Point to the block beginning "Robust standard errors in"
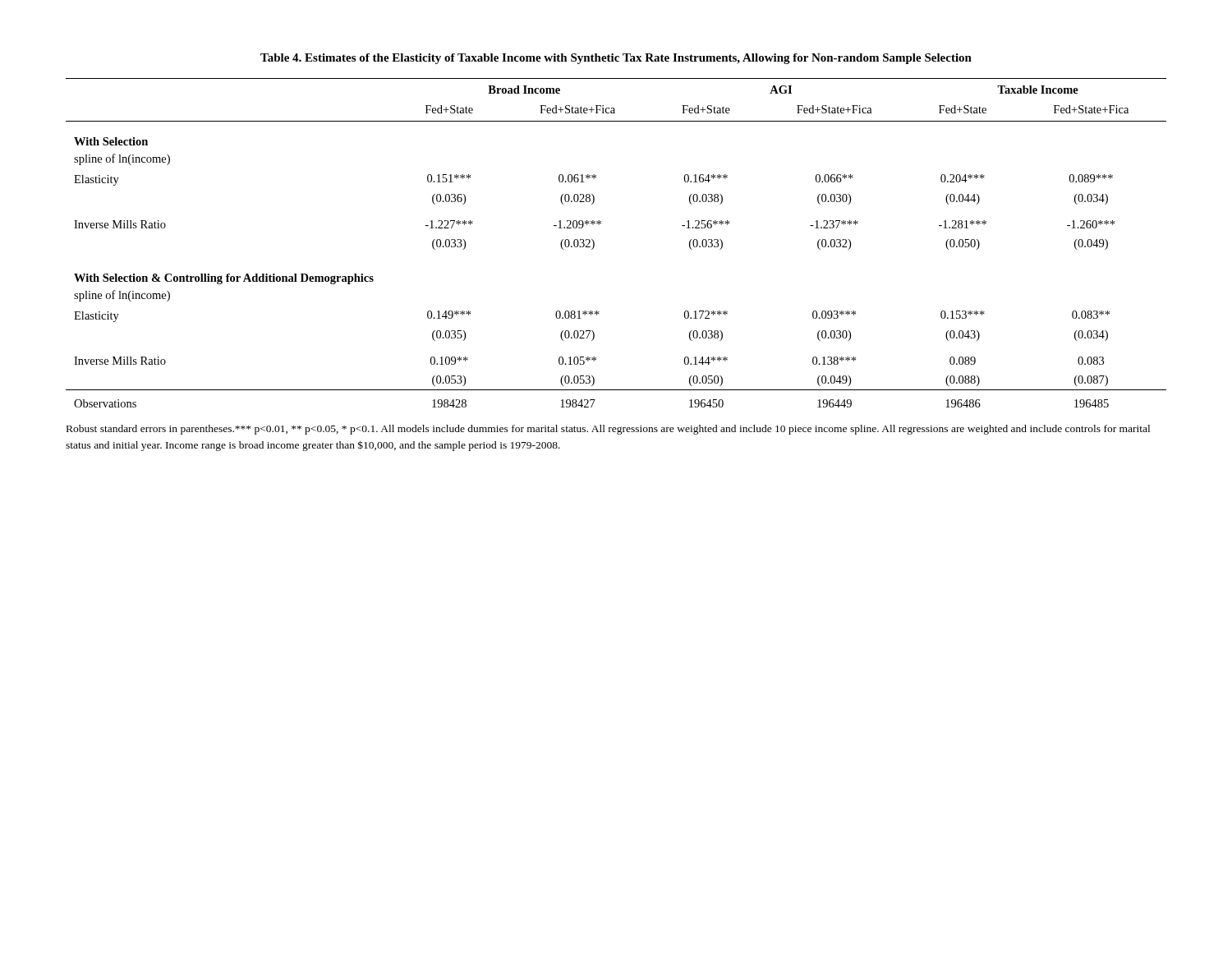The width and height of the screenshot is (1232, 953). [x=608, y=436]
